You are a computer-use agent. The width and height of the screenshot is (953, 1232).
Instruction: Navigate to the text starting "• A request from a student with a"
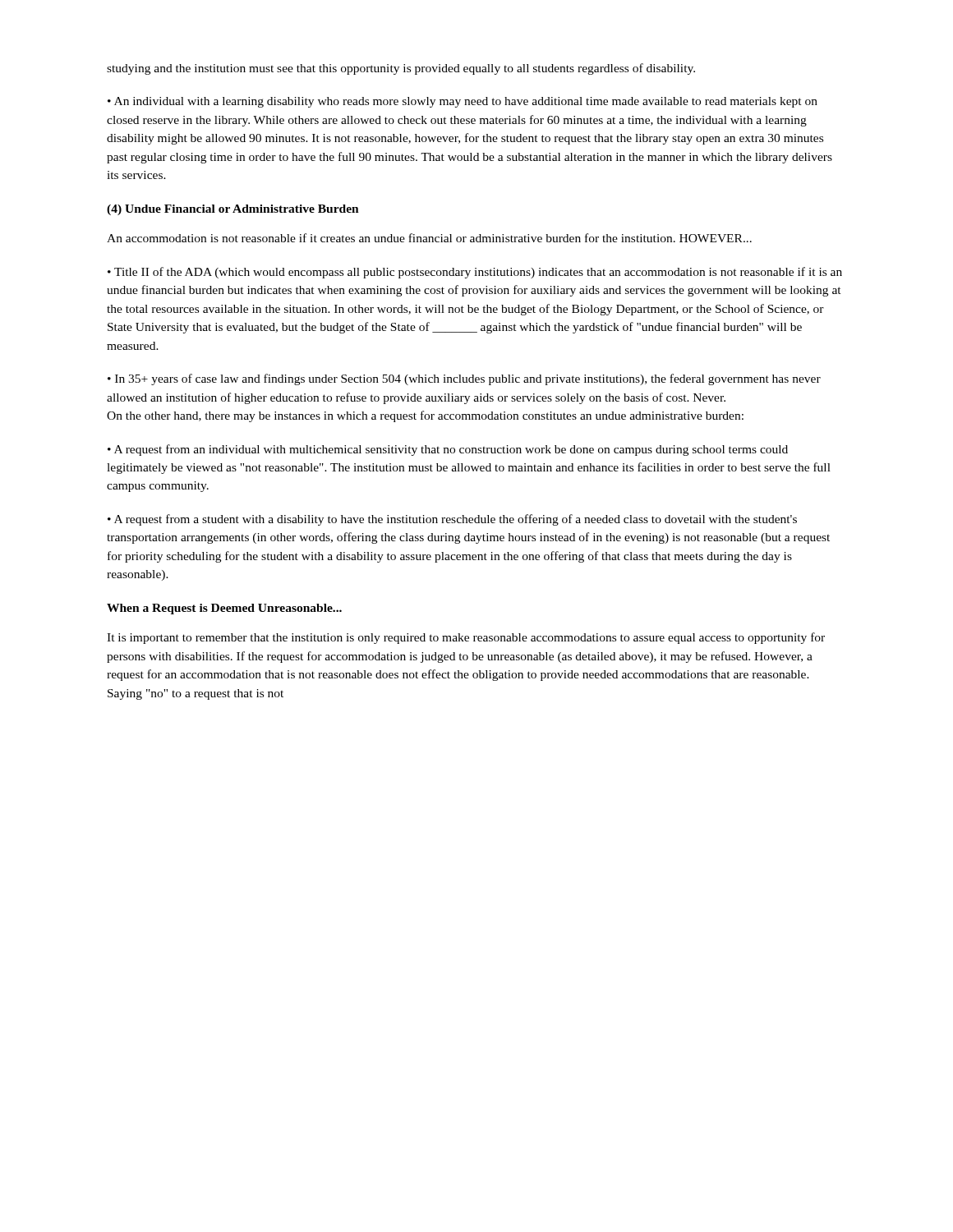point(468,546)
